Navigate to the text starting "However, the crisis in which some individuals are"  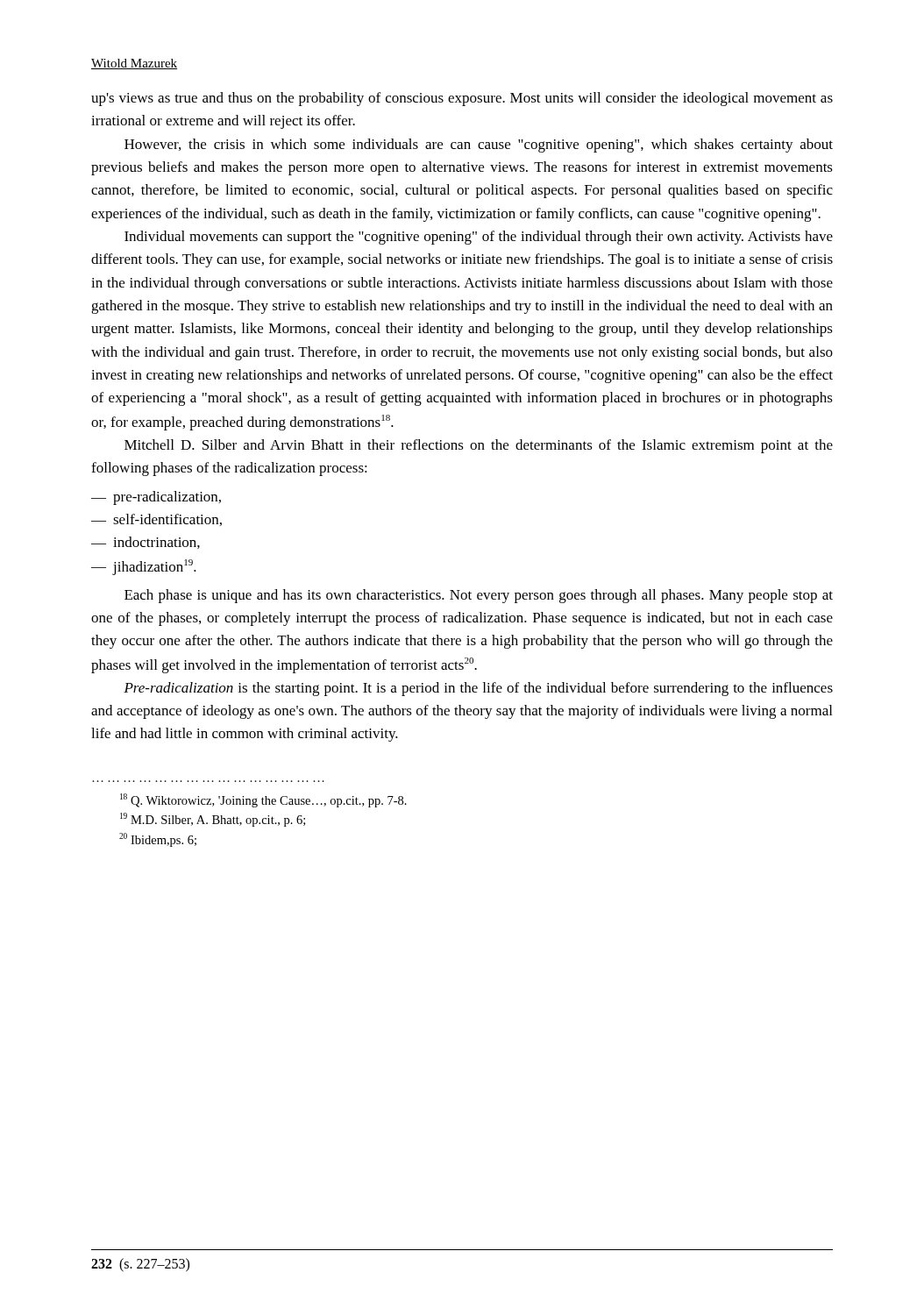pyautogui.click(x=462, y=179)
